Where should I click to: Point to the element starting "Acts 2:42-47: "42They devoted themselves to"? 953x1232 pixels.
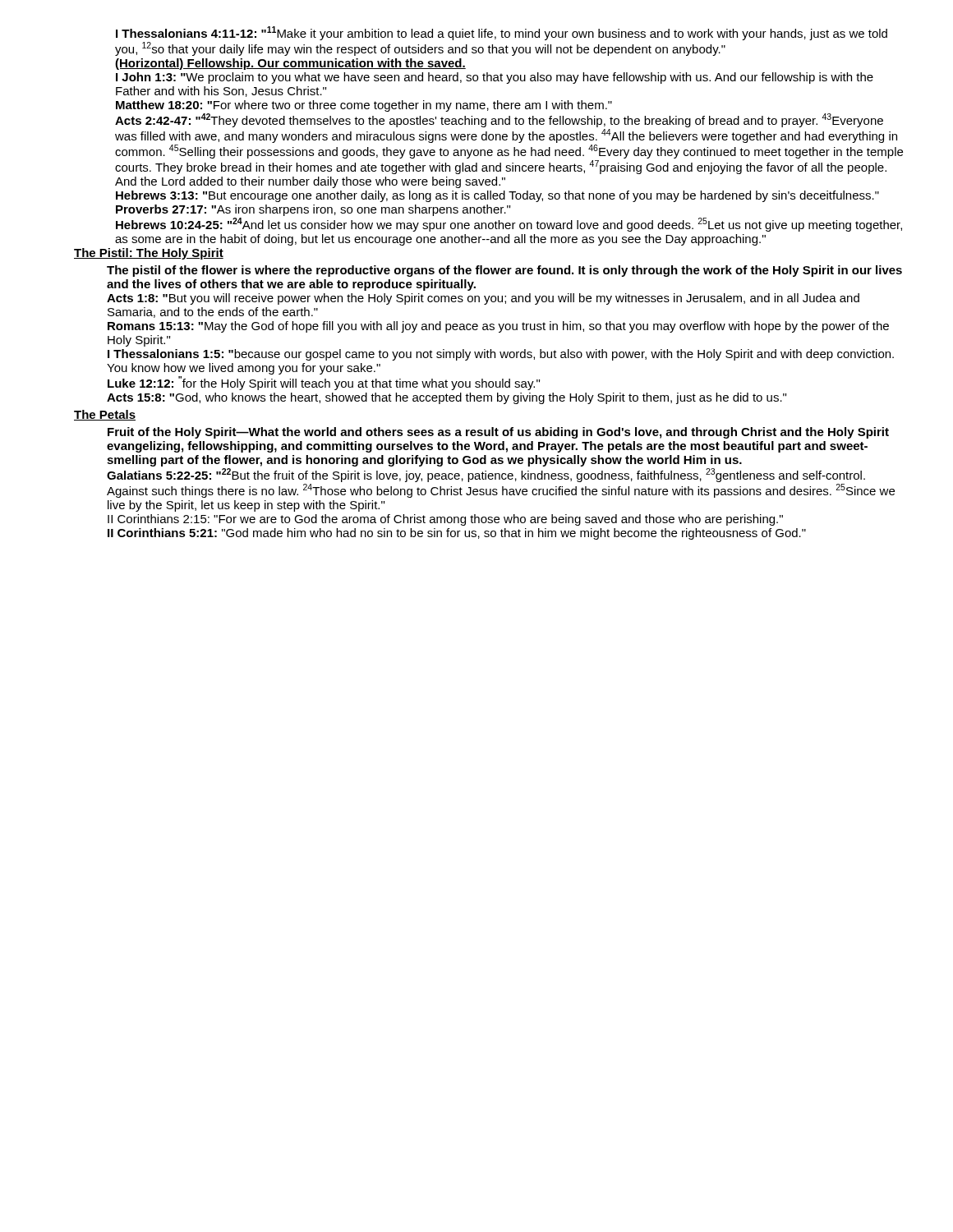pos(509,150)
